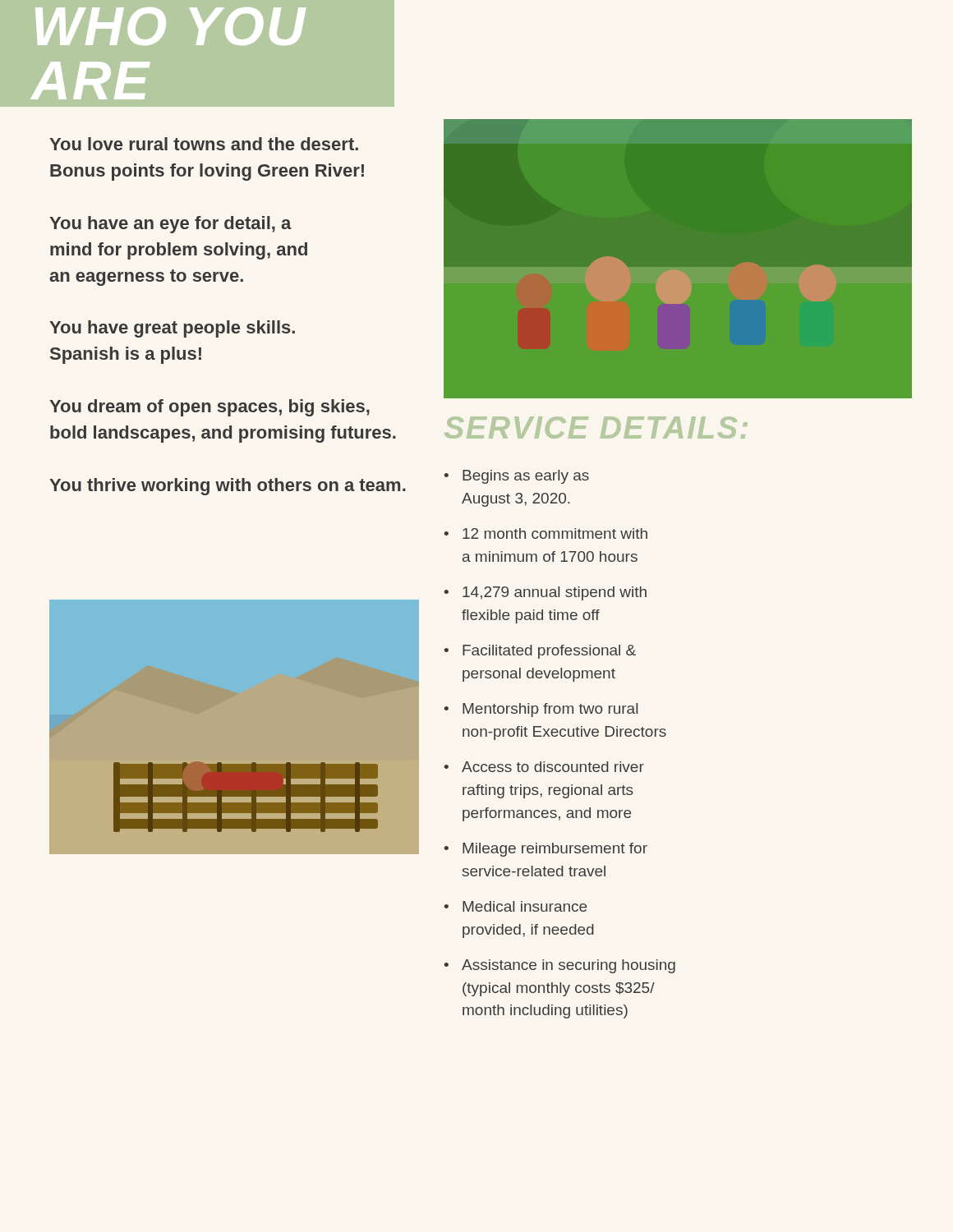
Task: Select the list item that reads "Medical insuranceprovided, if"
Action: [x=528, y=918]
